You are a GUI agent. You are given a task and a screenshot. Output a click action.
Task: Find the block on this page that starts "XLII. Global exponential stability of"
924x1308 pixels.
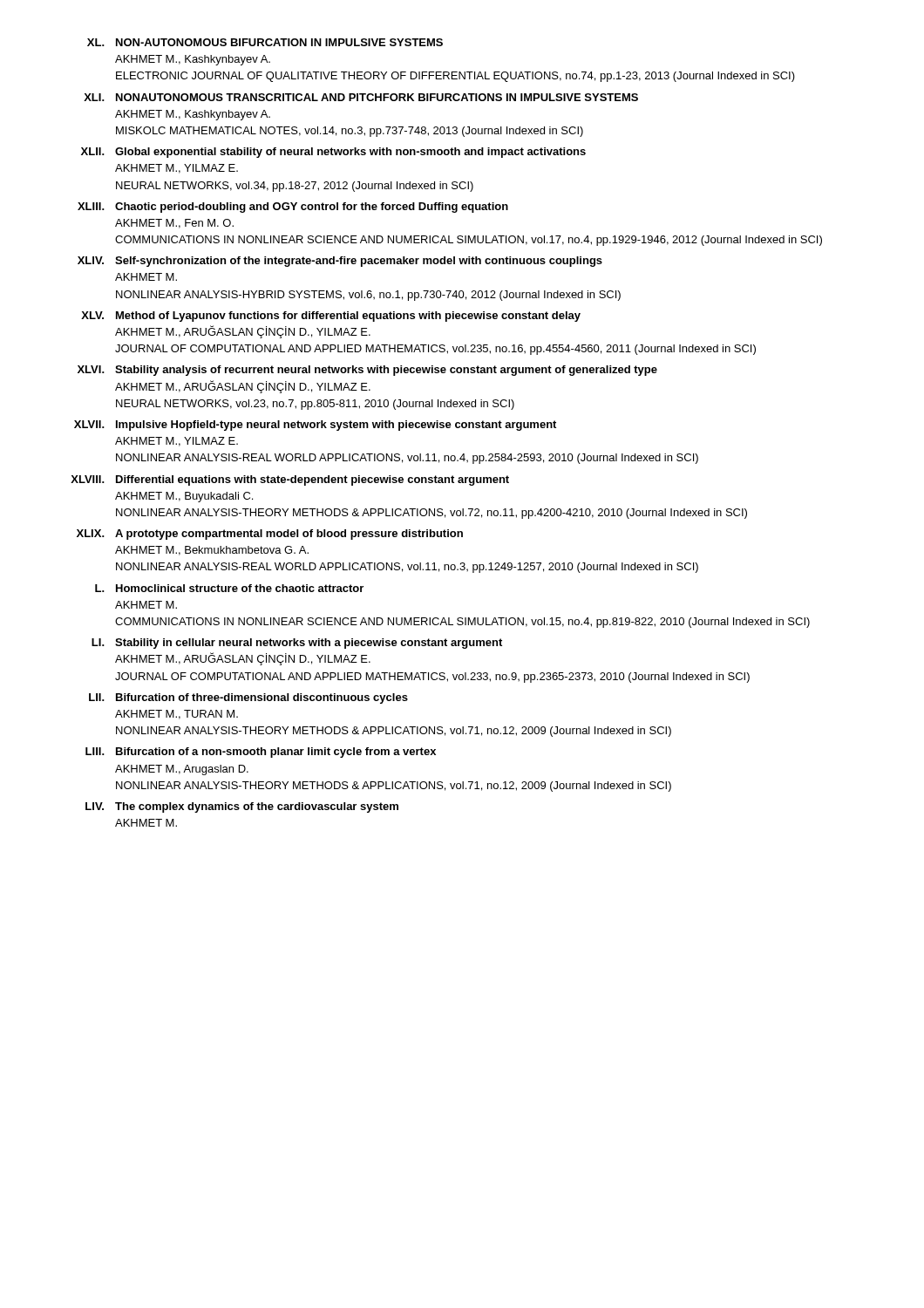[333, 153]
